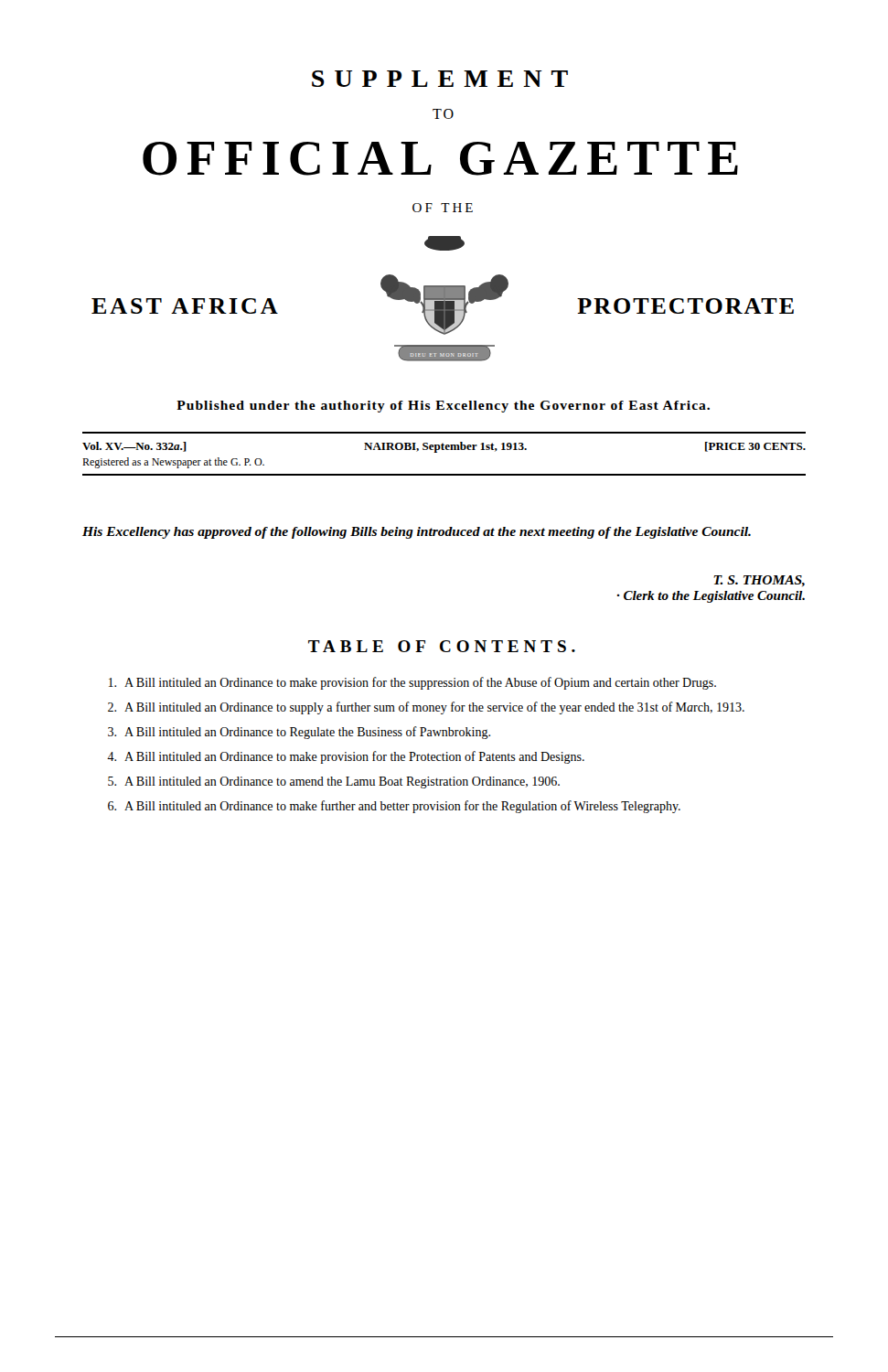This screenshot has width=888, height=1372.
Task: Find "TABLE OF CONTENTS." on this page
Action: pyautogui.click(x=444, y=646)
